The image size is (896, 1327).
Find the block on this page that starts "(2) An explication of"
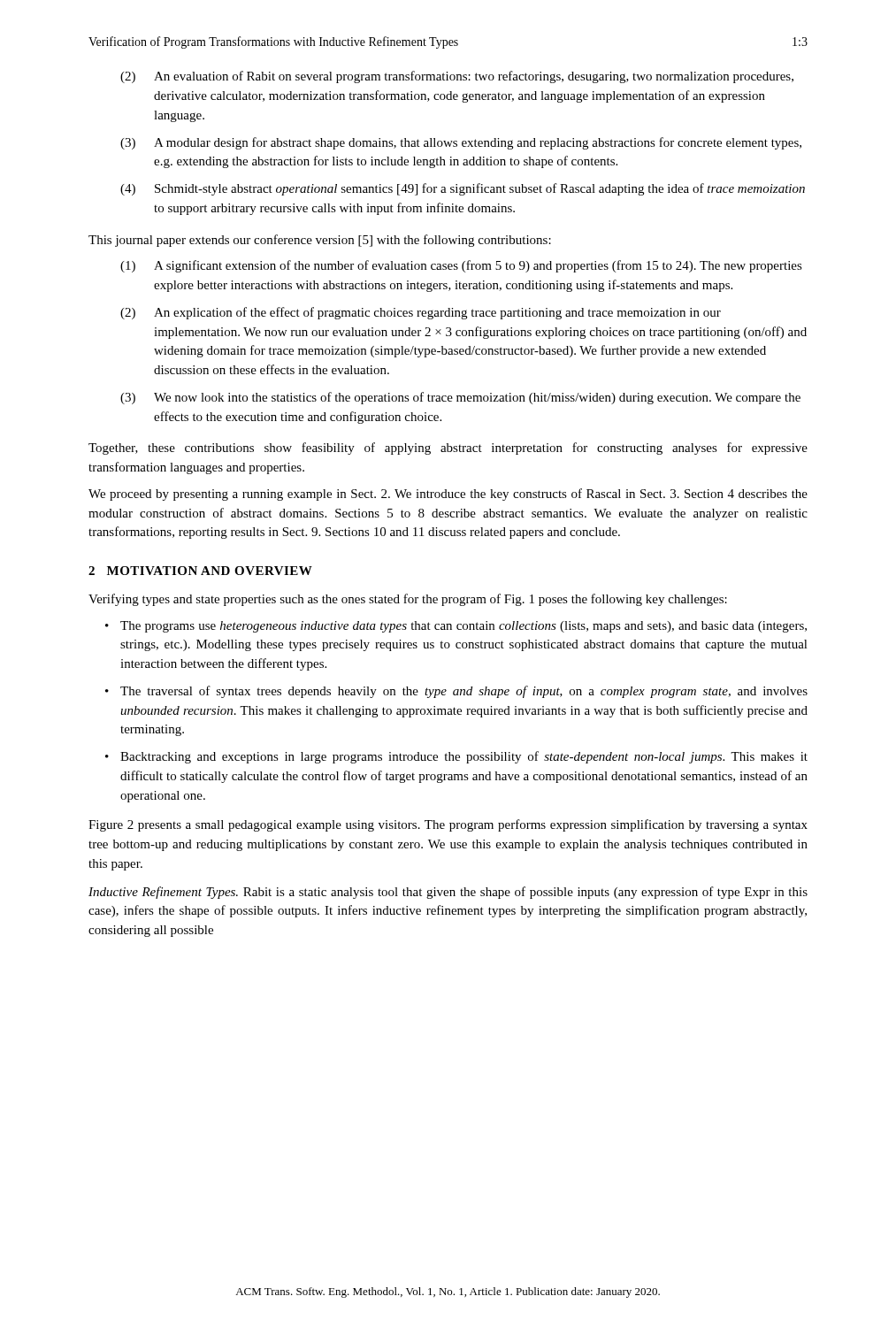pos(464,342)
